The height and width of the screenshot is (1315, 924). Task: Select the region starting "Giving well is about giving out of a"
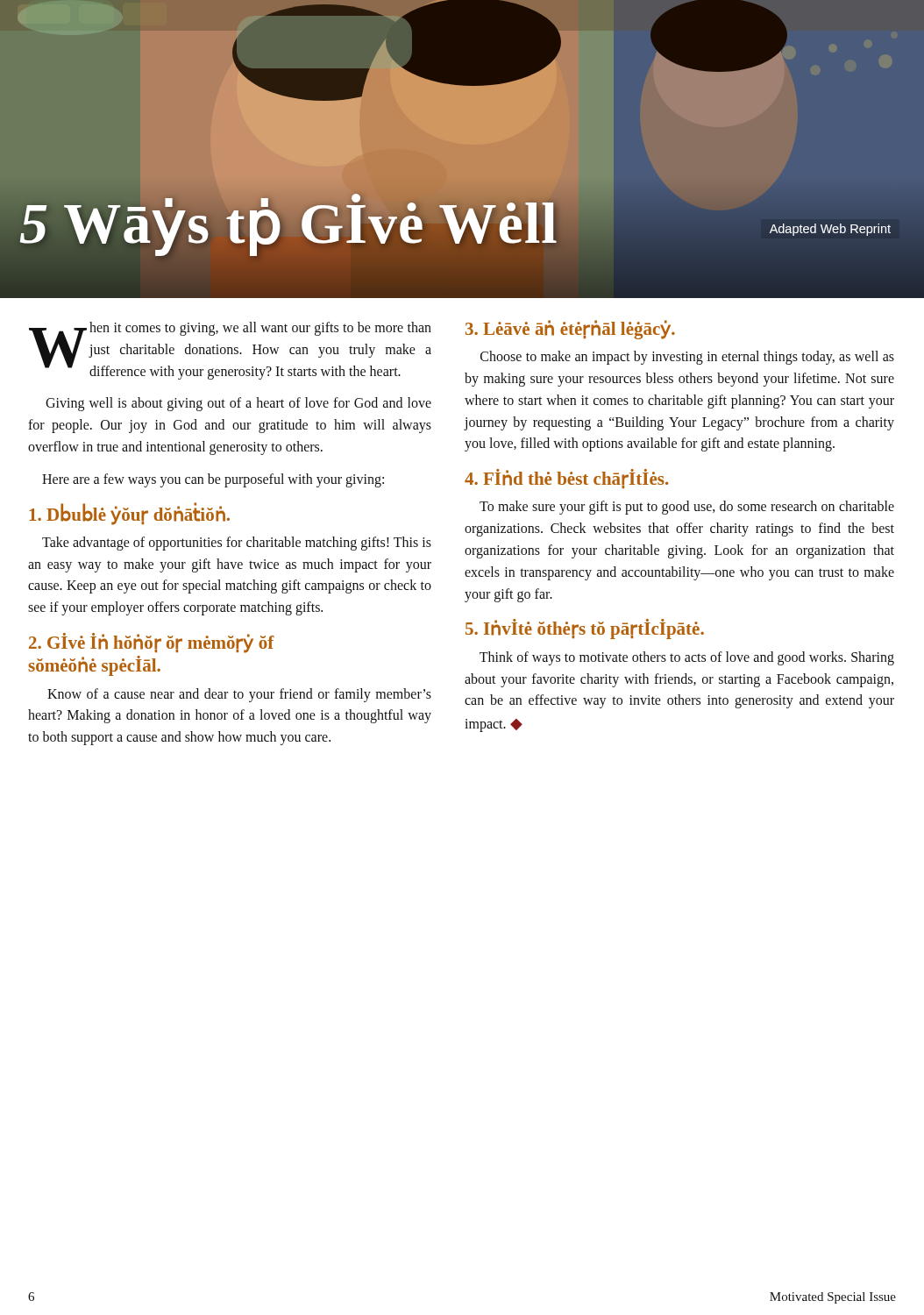(x=230, y=425)
